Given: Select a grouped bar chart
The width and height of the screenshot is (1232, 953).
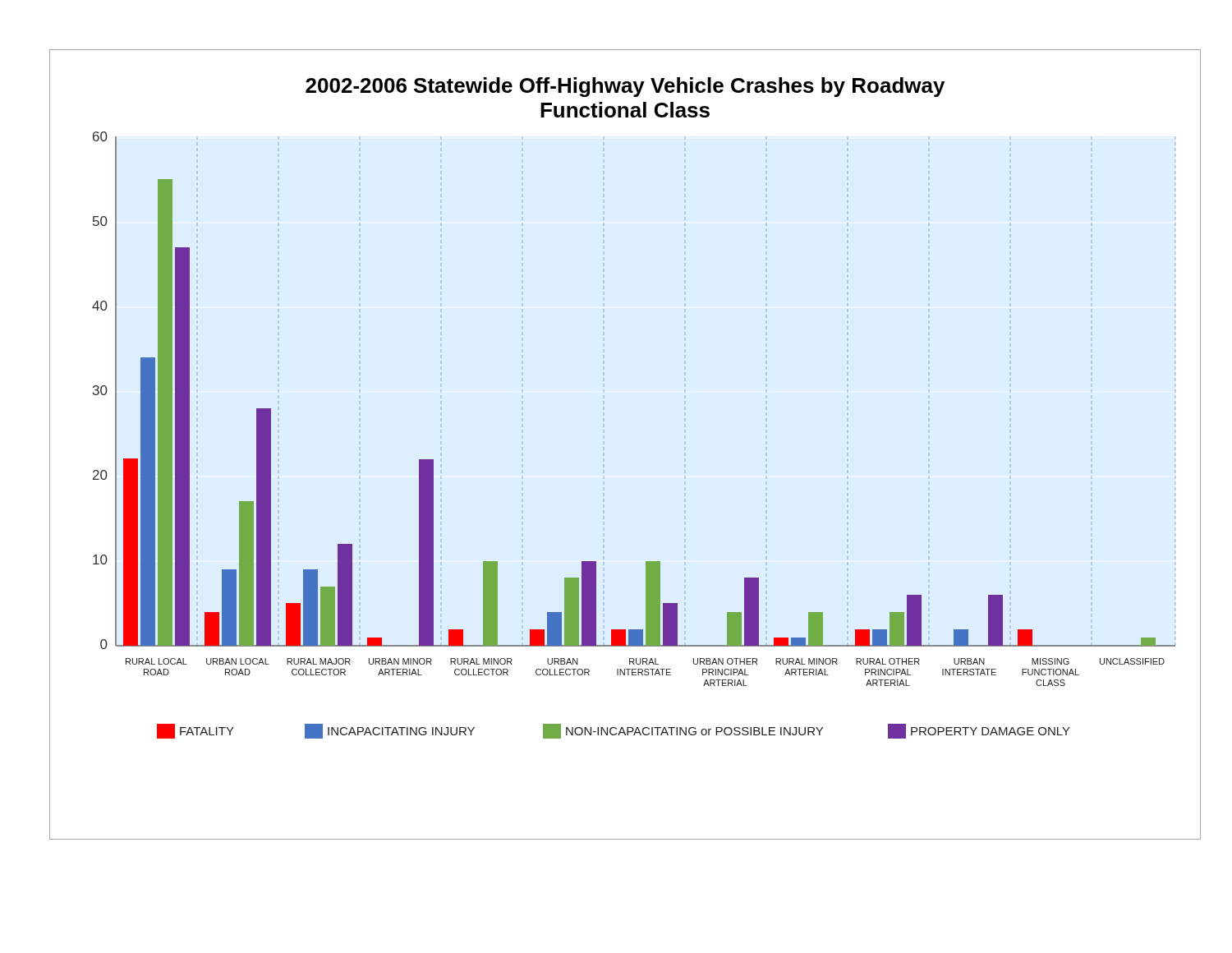Looking at the screenshot, I should click(625, 444).
